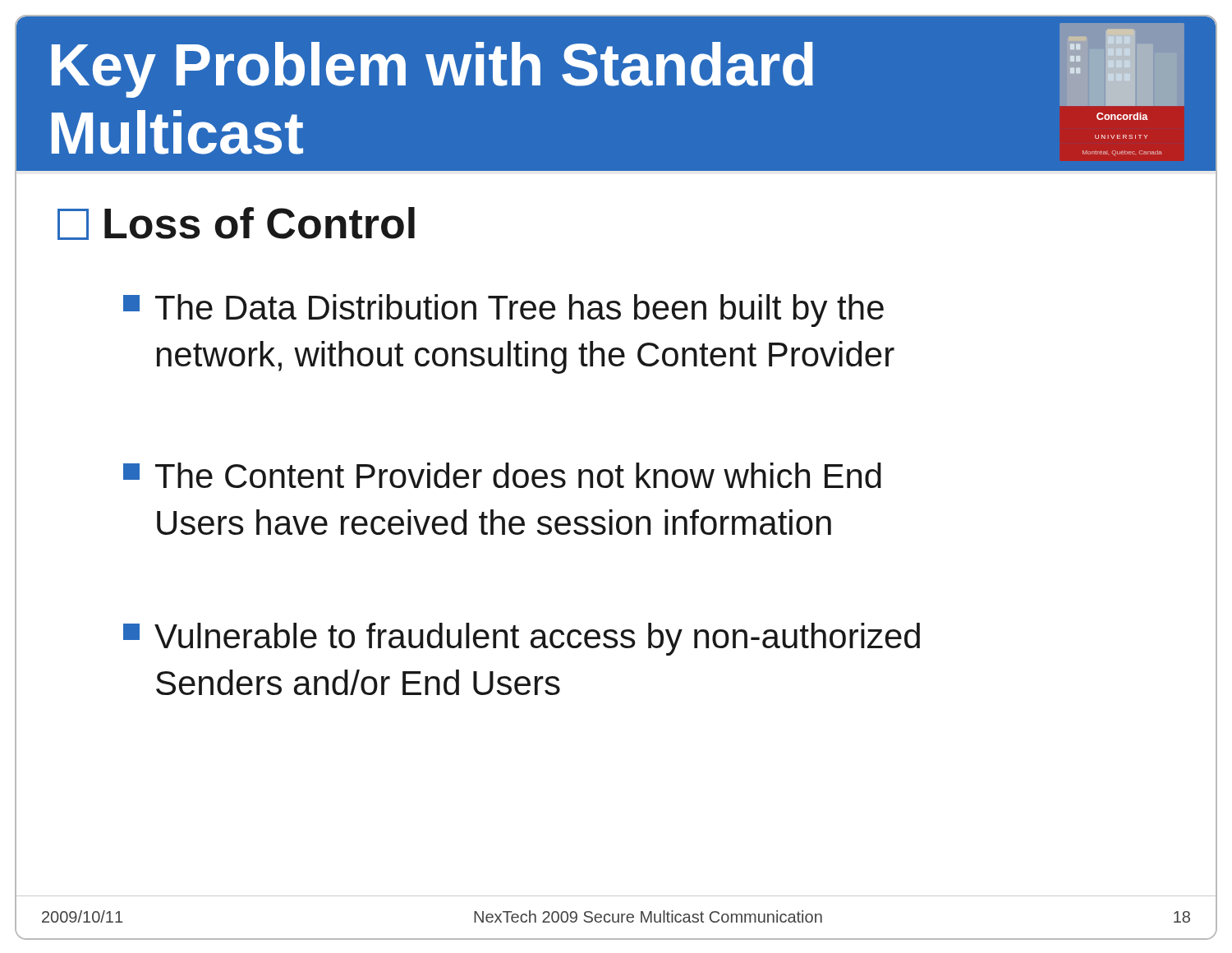1232x953 pixels.
Task: Locate the block of text that opens with "The Data Distribution Tree"
Action: pos(509,332)
